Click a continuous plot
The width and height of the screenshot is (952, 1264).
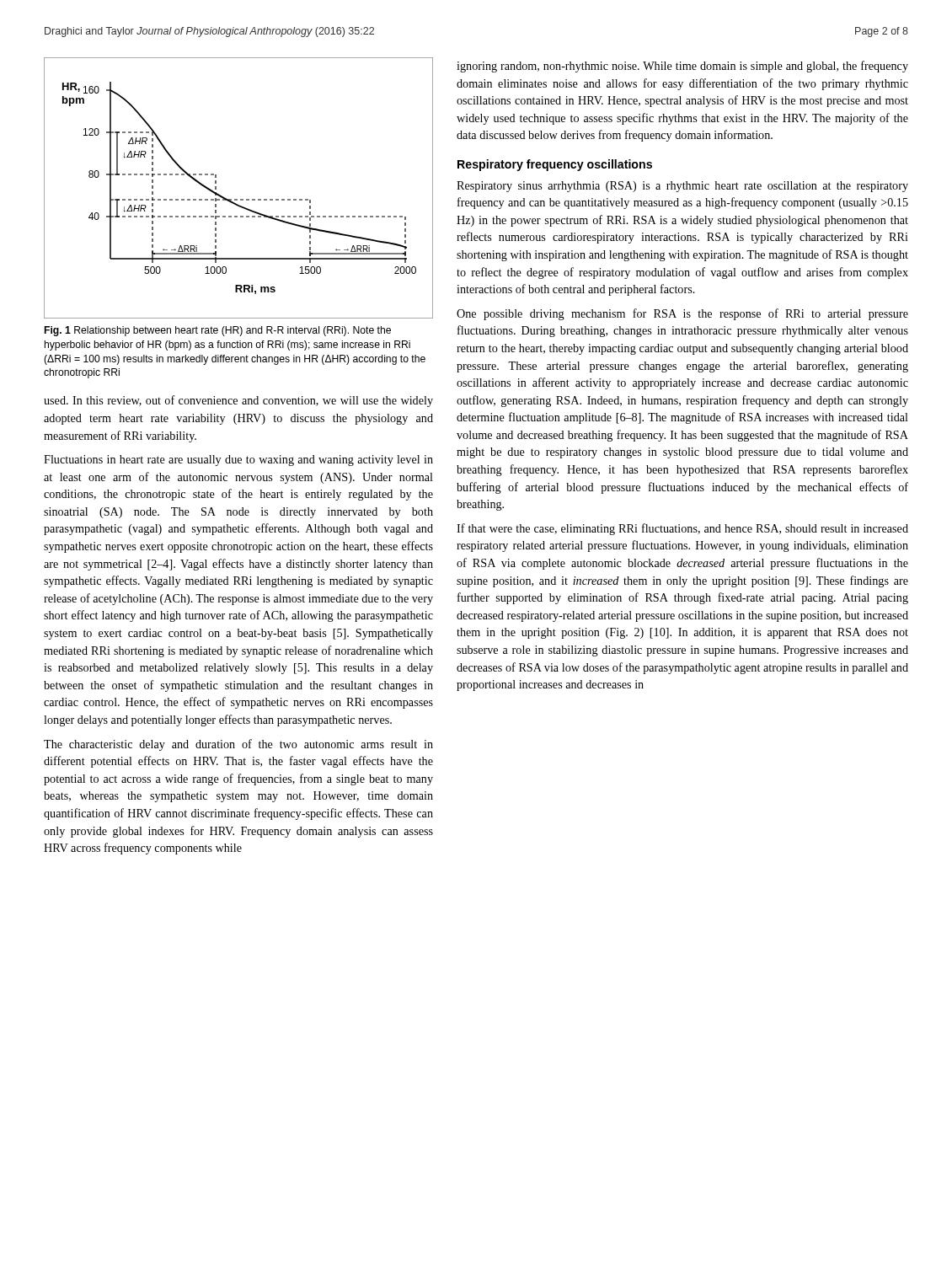point(238,188)
